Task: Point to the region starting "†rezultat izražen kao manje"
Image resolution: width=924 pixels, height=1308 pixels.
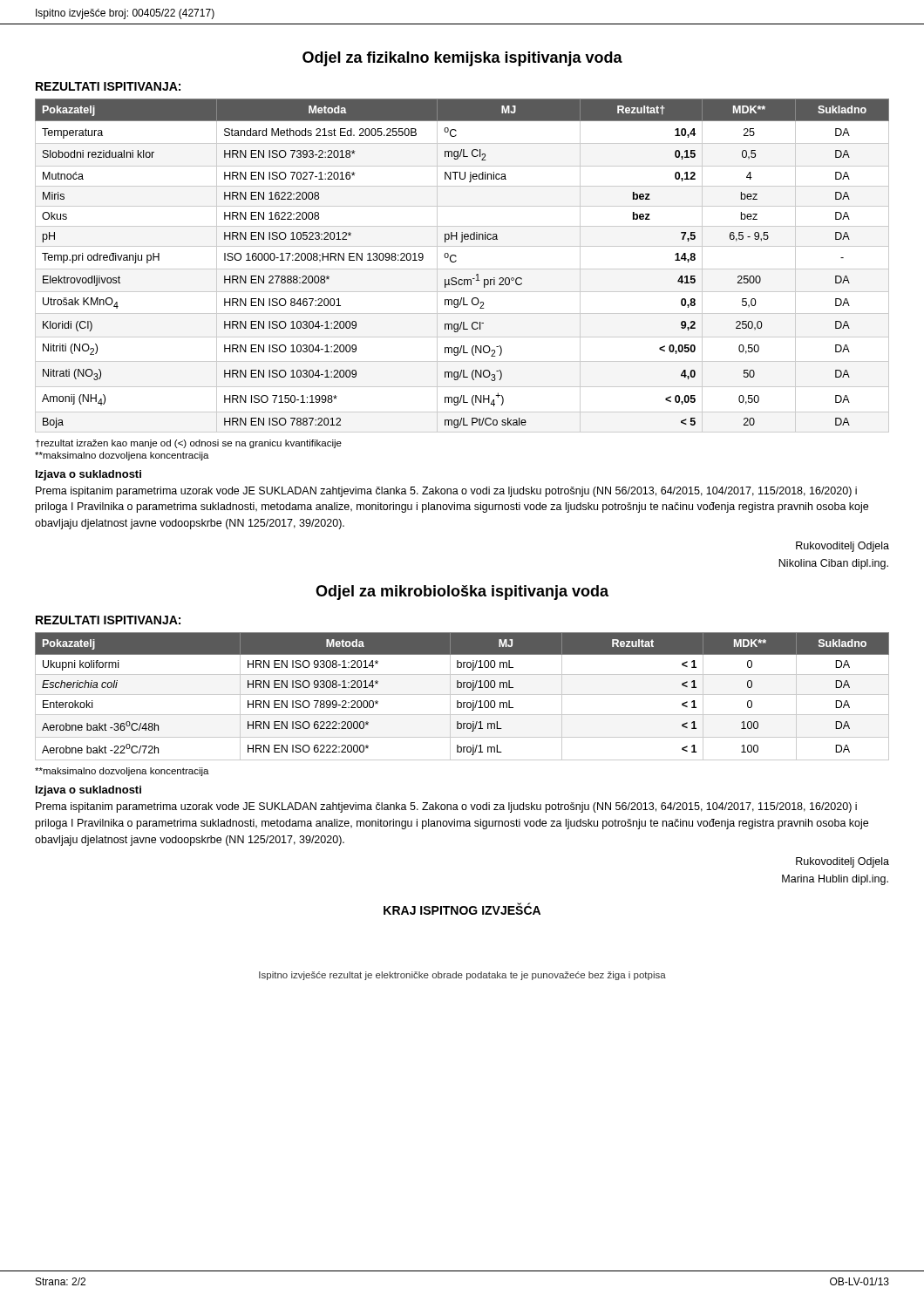Action: pos(188,443)
